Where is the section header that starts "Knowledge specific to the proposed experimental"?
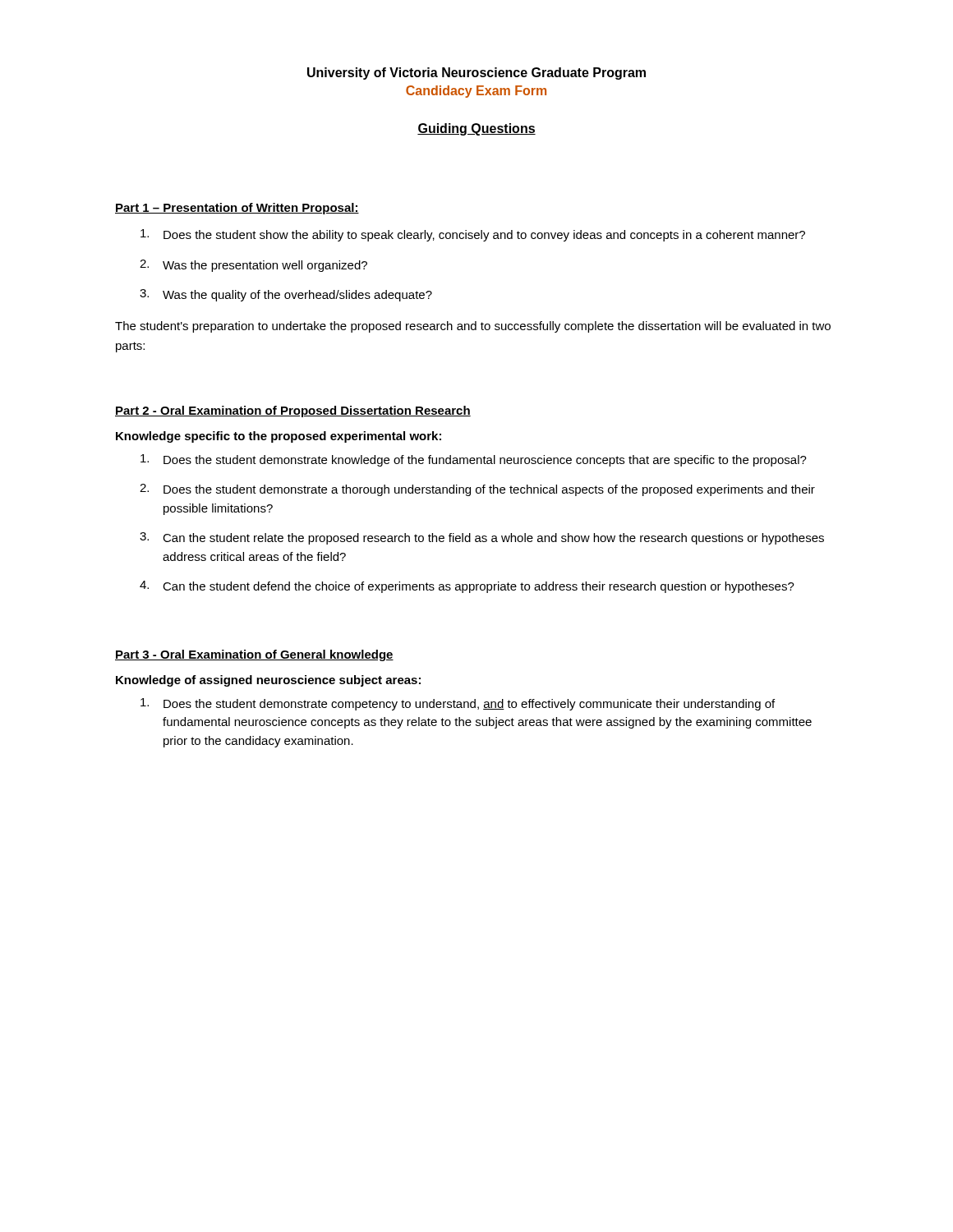This screenshot has width=953, height=1232. click(279, 435)
